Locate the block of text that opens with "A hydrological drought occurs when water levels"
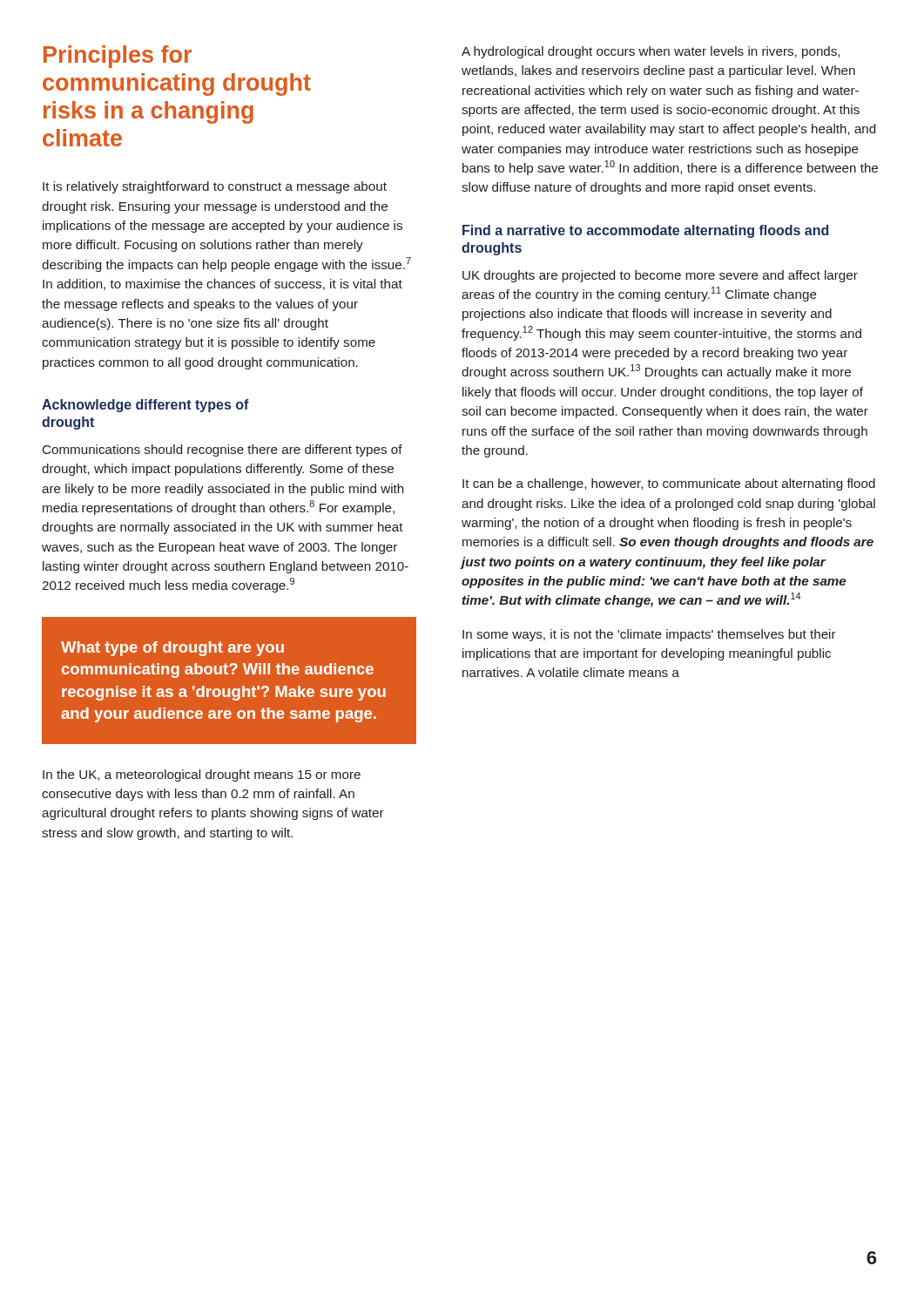This screenshot has height=1307, width=924. [672, 120]
